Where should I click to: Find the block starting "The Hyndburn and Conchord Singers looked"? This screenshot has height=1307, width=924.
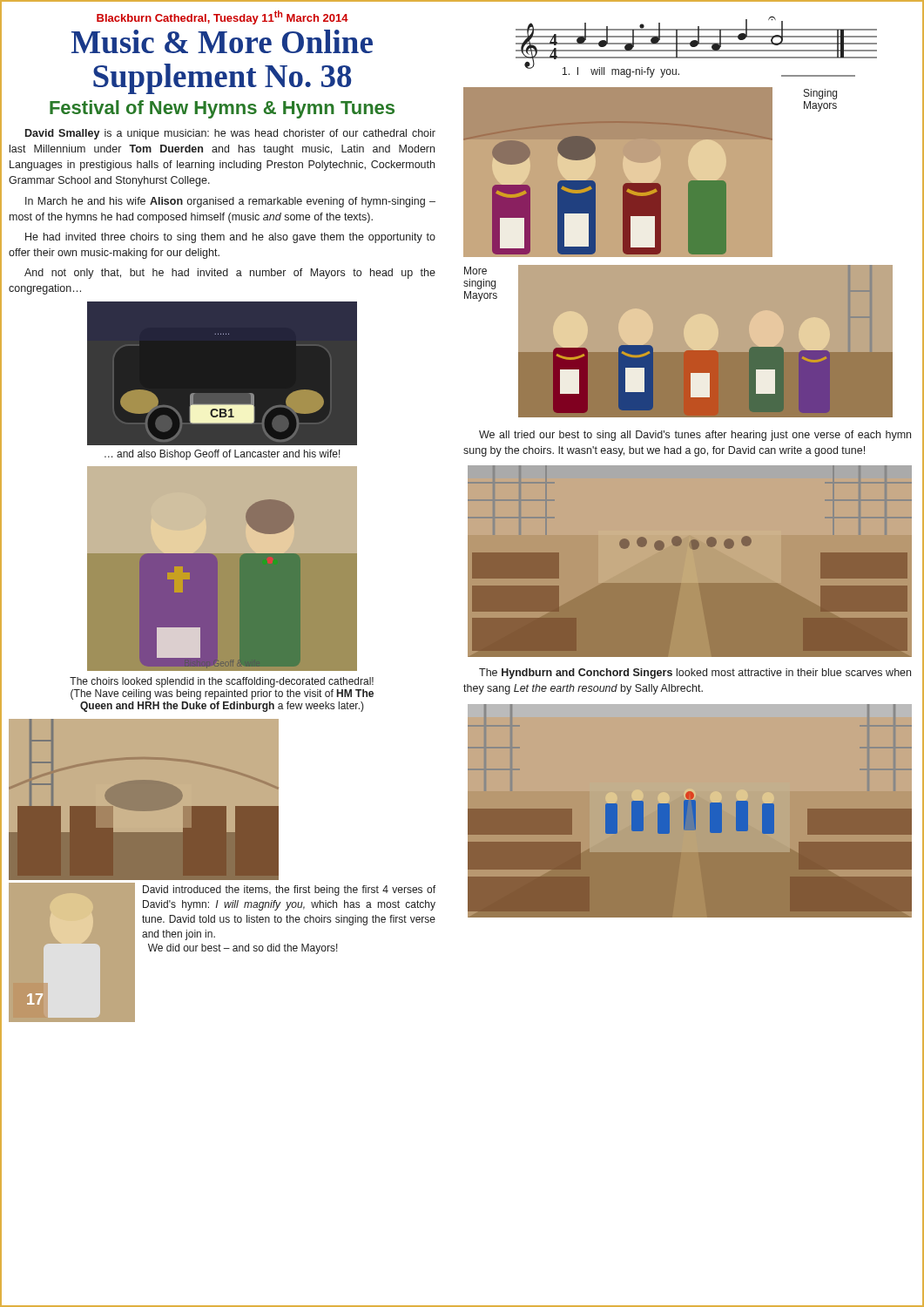click(688, 681)
